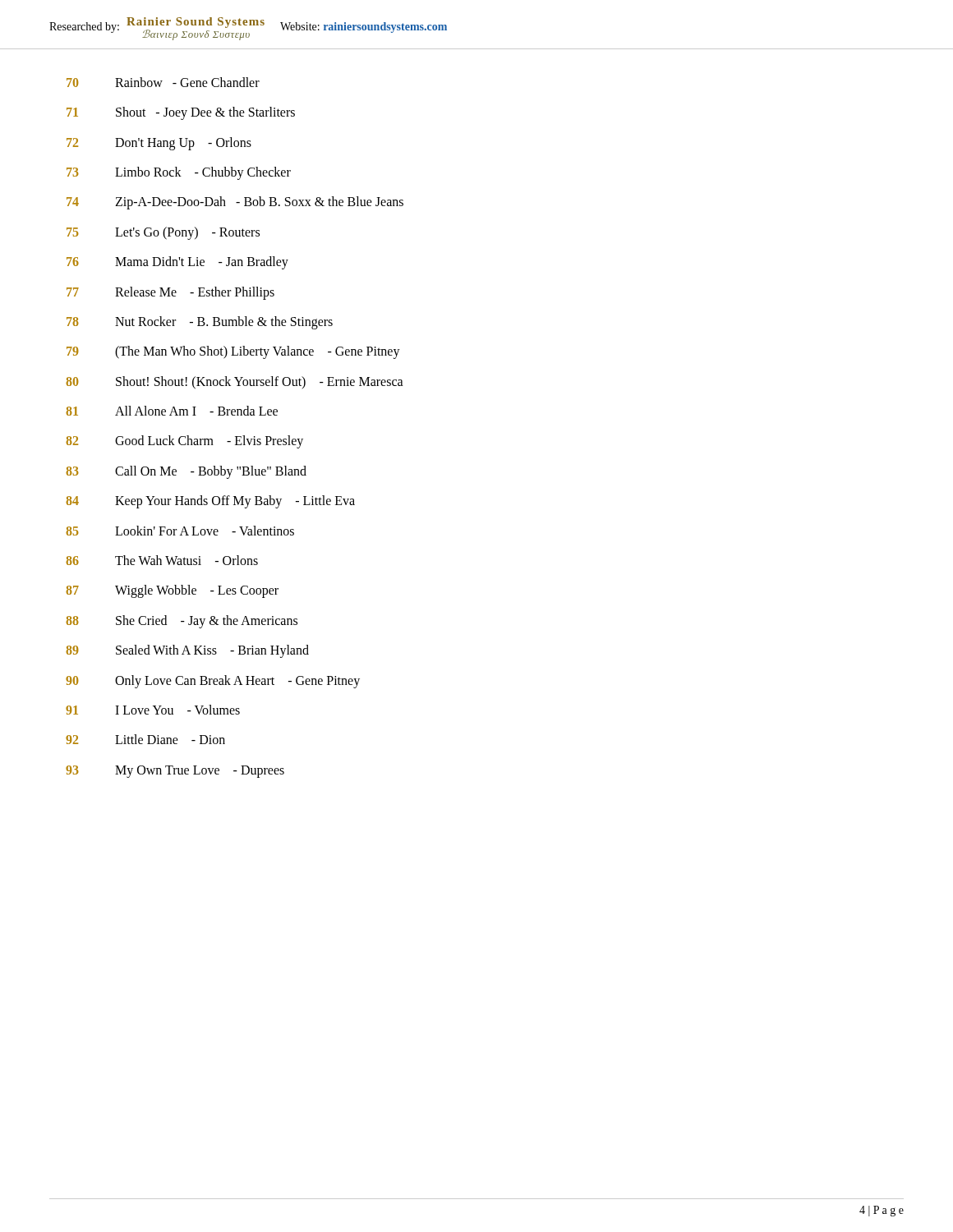This screenshot has height=1232, width=953.
Task: Locate the list item containing "80 Shout! Shout! (Knock"
Action: point(234,382)
